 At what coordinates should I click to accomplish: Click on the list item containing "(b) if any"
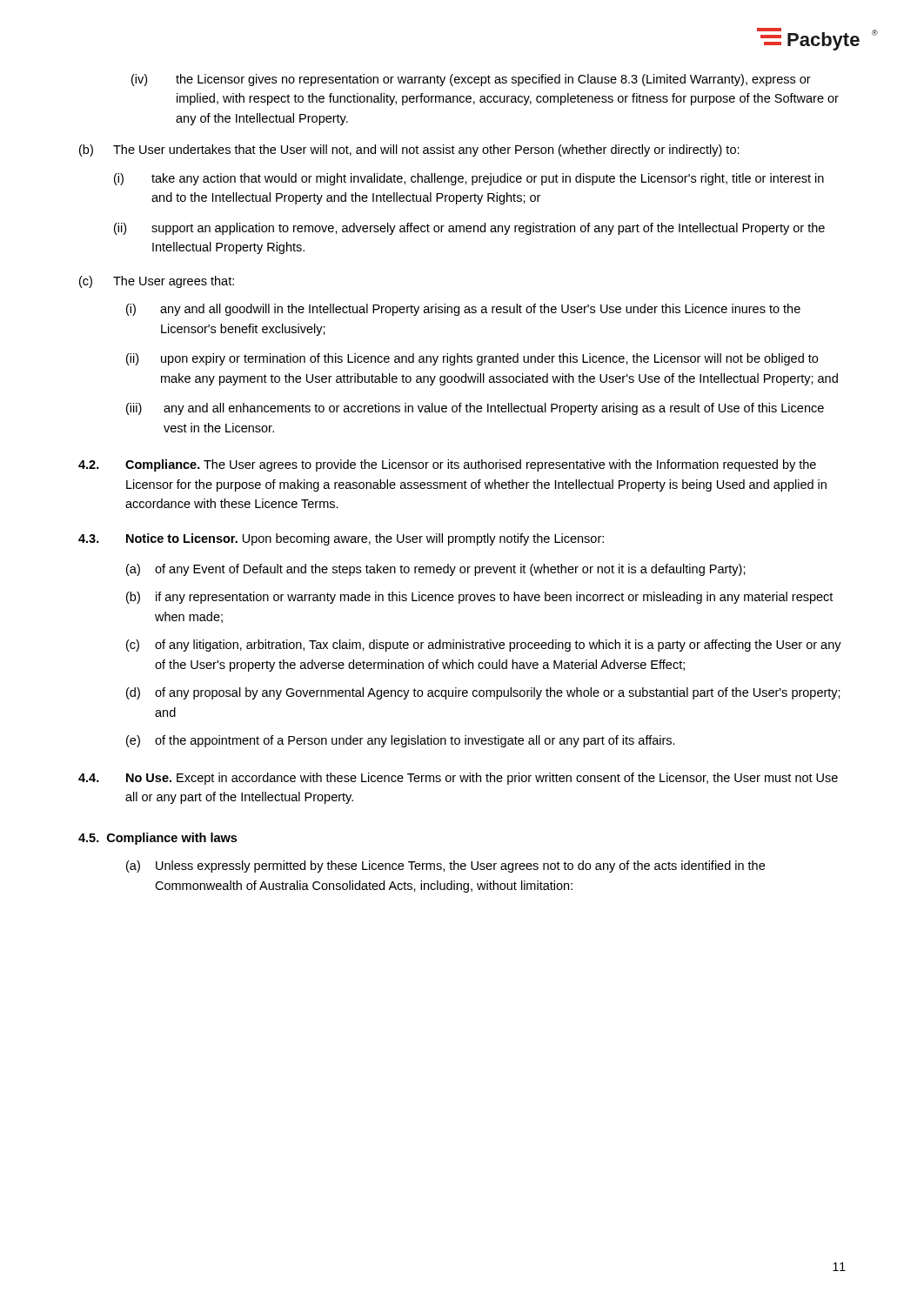click(486, 607)
